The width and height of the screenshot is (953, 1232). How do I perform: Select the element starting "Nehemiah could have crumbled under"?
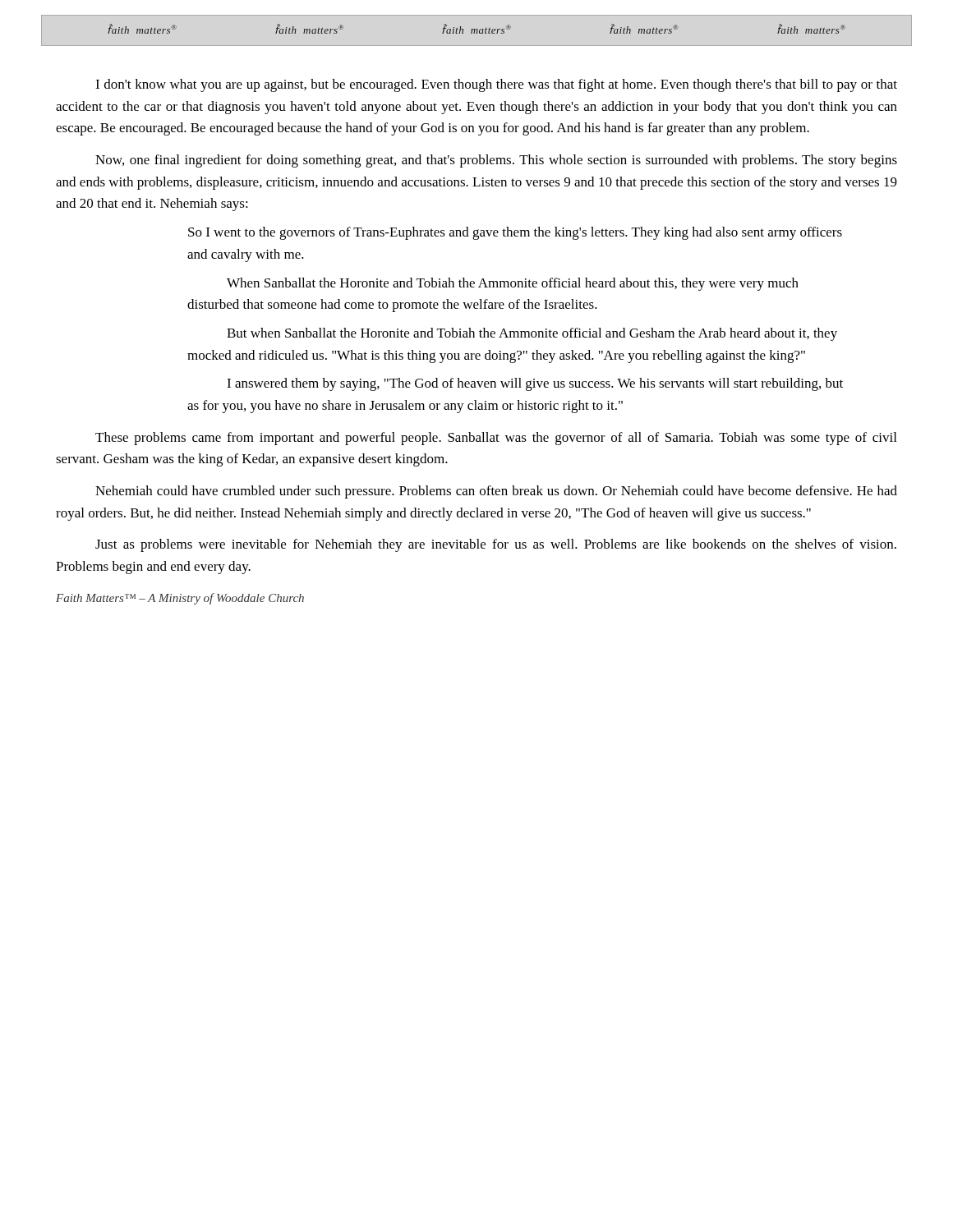[x=476, y=502]
